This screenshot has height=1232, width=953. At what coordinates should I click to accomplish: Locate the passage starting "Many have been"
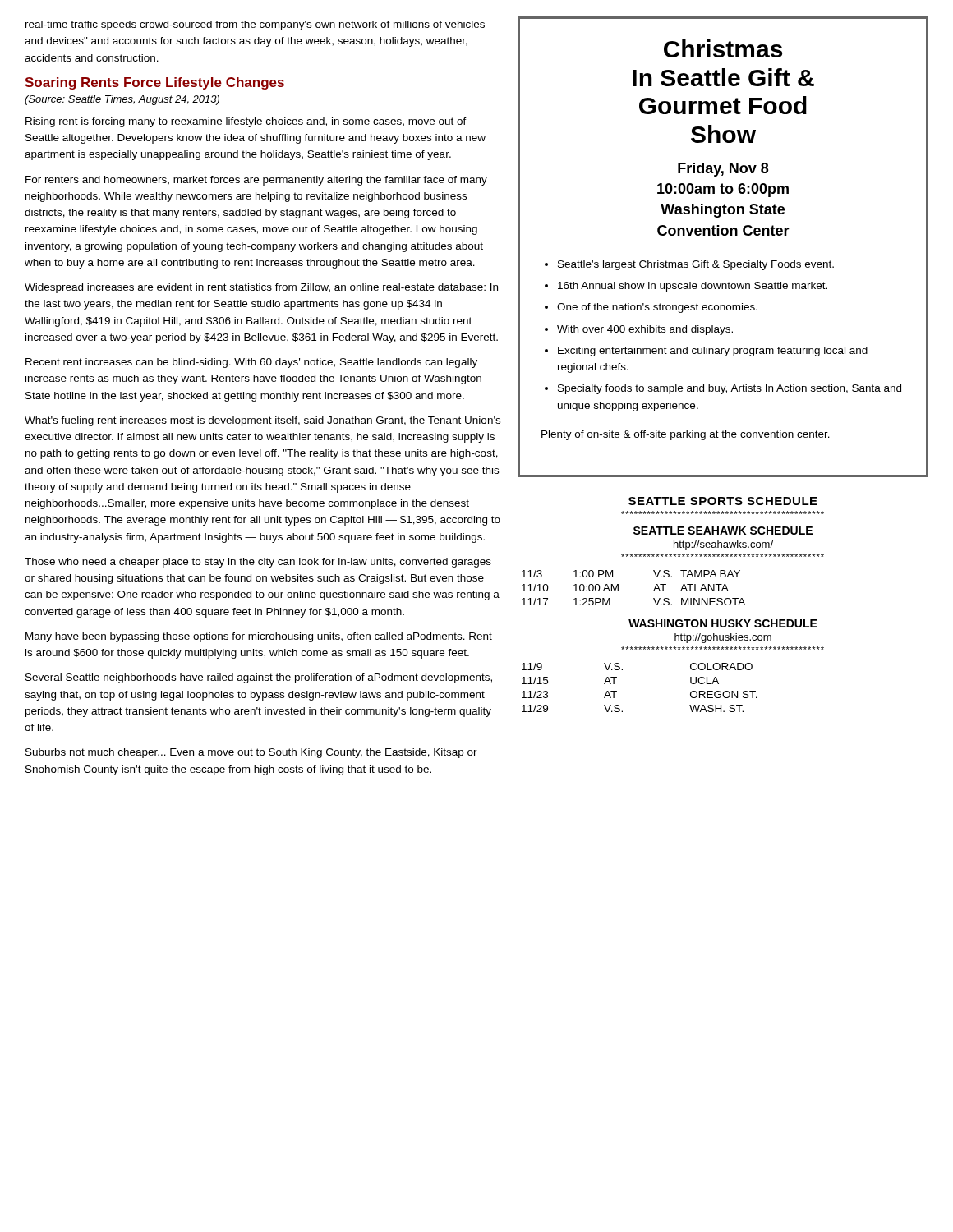[263, 645]
